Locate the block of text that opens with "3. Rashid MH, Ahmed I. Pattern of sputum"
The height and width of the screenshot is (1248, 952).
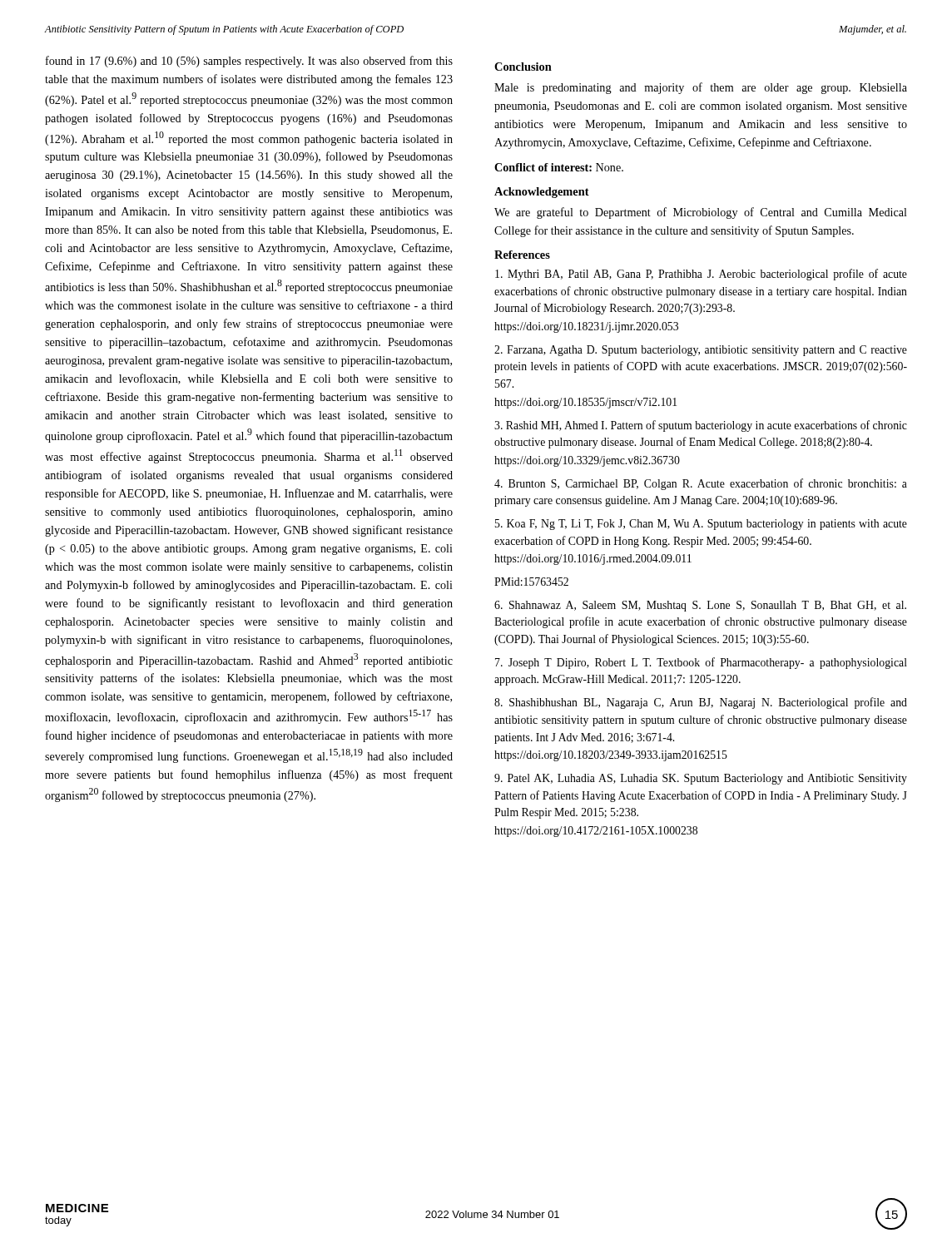pyautogui.click(x=701, y=443)
